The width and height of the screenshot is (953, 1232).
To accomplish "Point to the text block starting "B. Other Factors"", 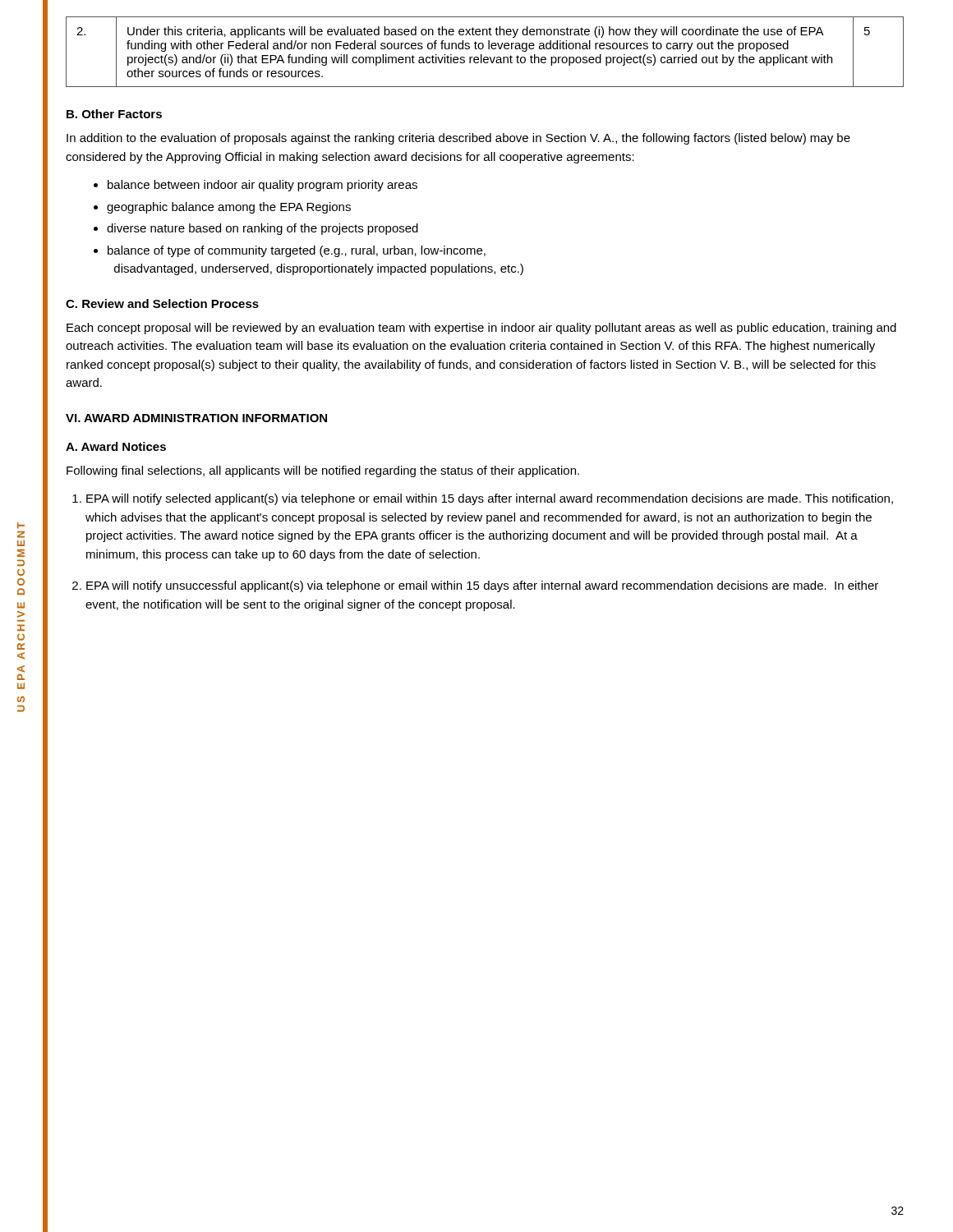I will [x=114, y=114].
